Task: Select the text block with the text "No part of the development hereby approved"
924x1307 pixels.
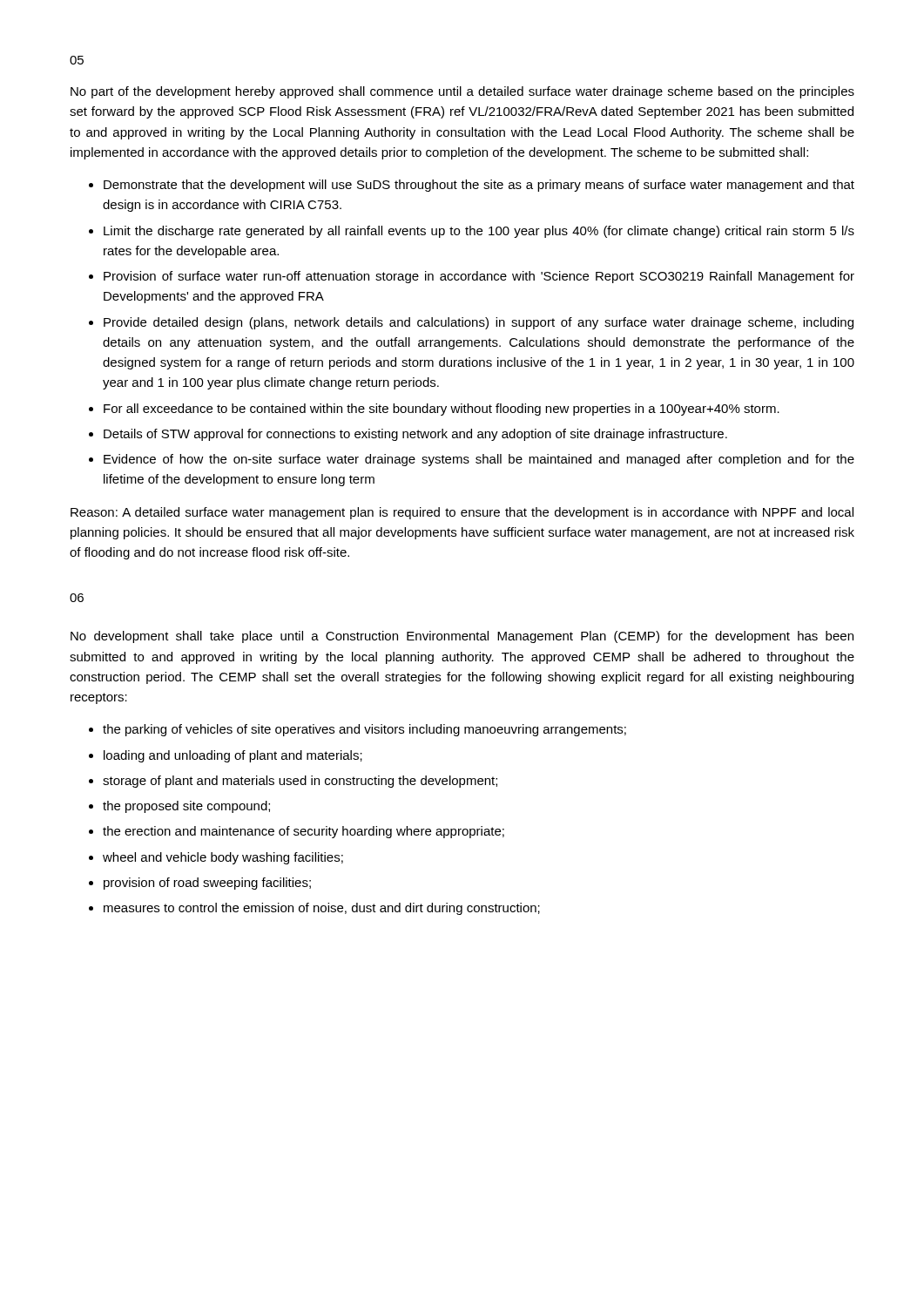Action: pyautogui.click(x=462, y=121)
